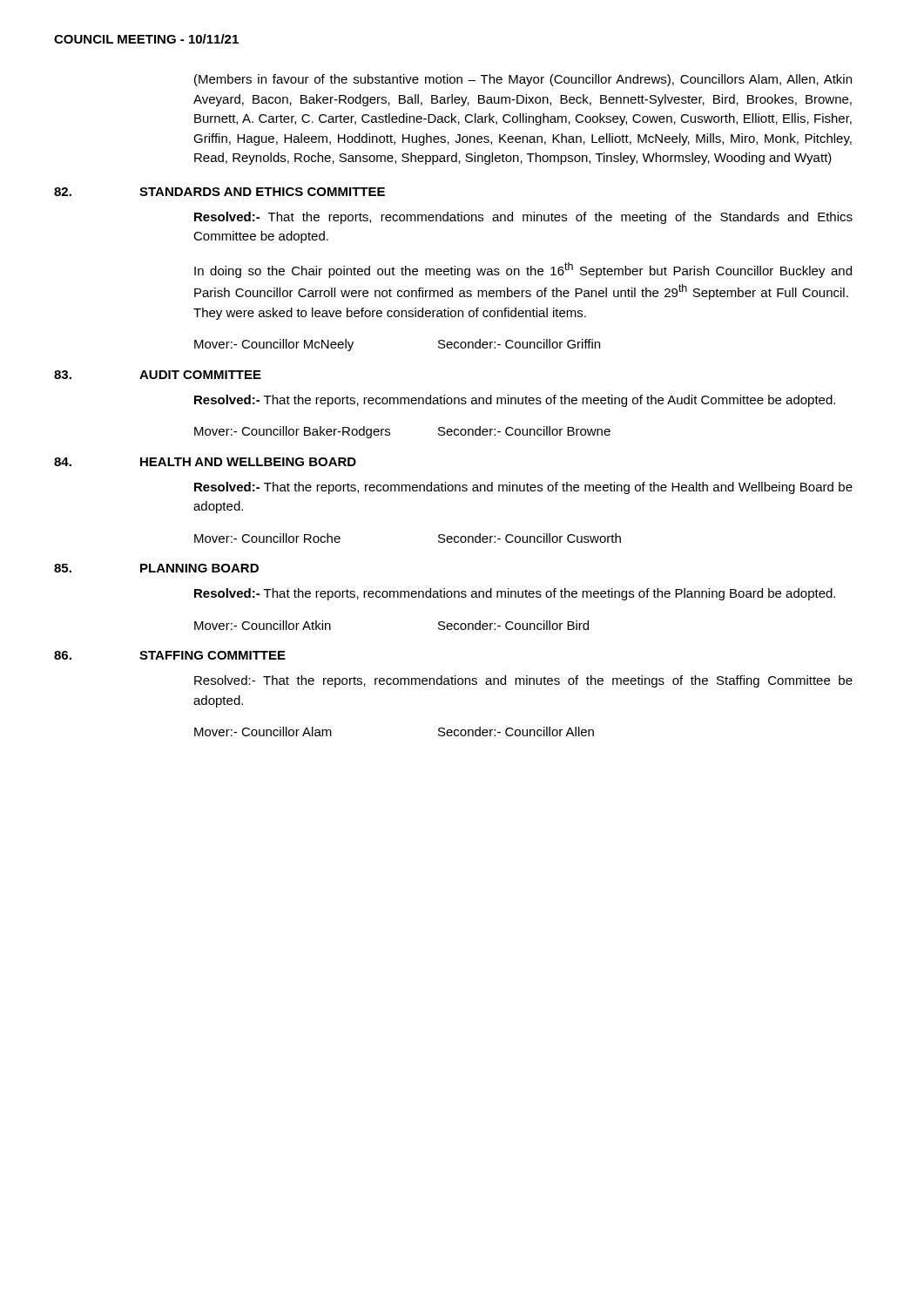
Task: Find the text that says "Mover:- Councillor Baker-Rodgers Seconder:- Councillor Browne"
Action: coord(437,432)
